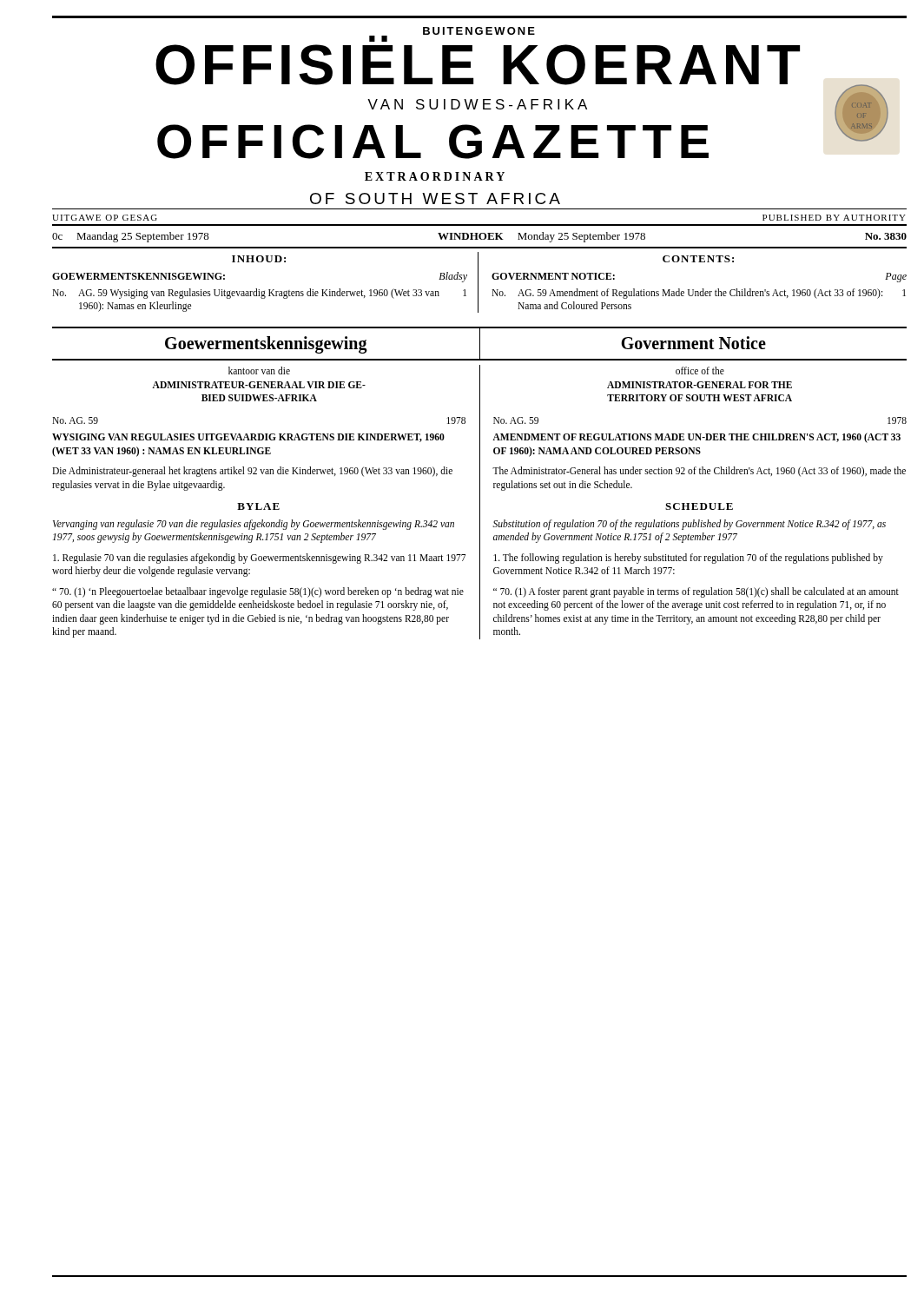Image resolution: width=924 pixels, height=1303 pixels.
Task: Navigate to the text block starting "The Administrator-General has under section 92"
Action: pos(699,478)
